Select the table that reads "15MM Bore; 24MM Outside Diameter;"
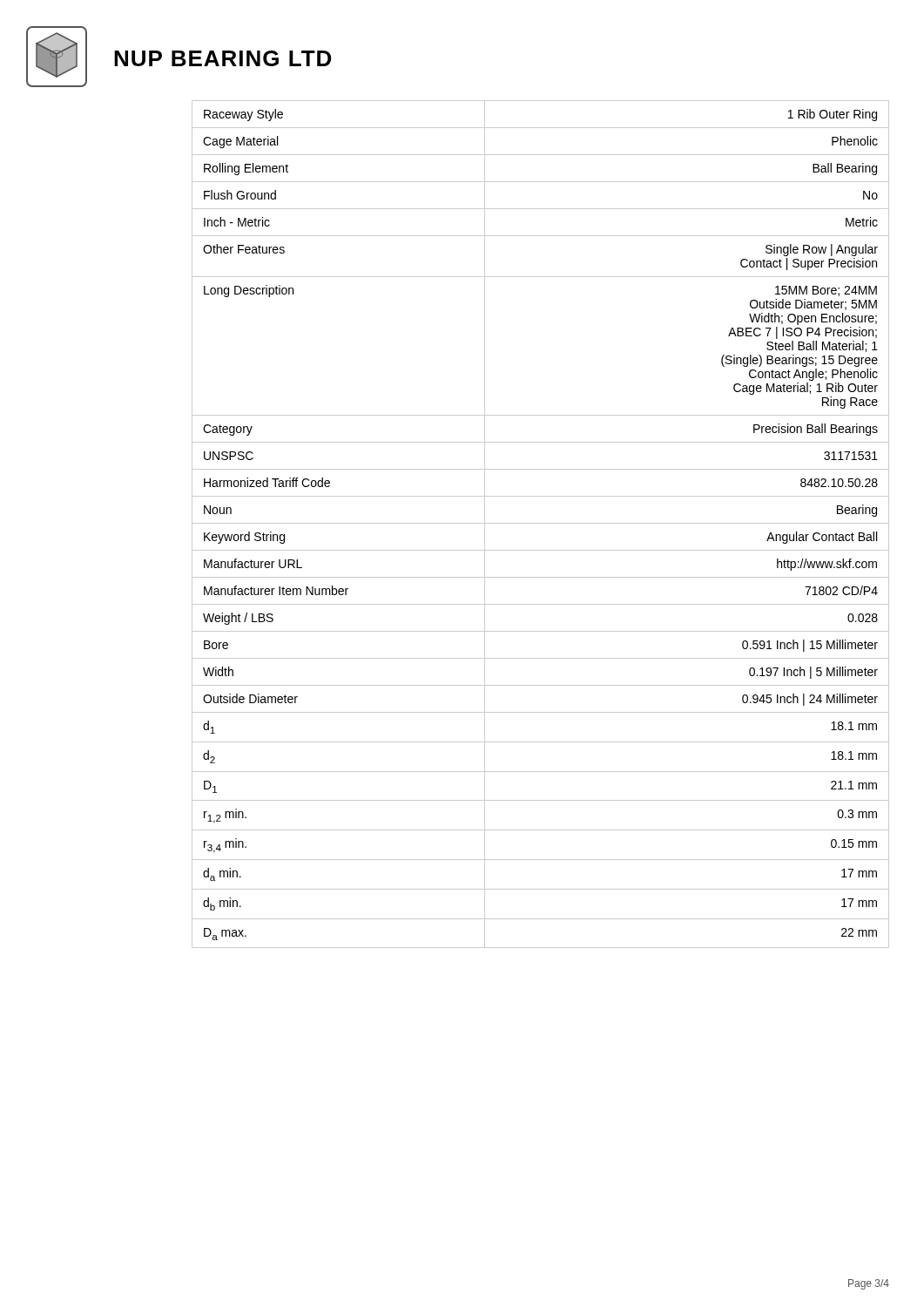The width and height of the screenshot is (924, 1307). [x=540, y=524]
